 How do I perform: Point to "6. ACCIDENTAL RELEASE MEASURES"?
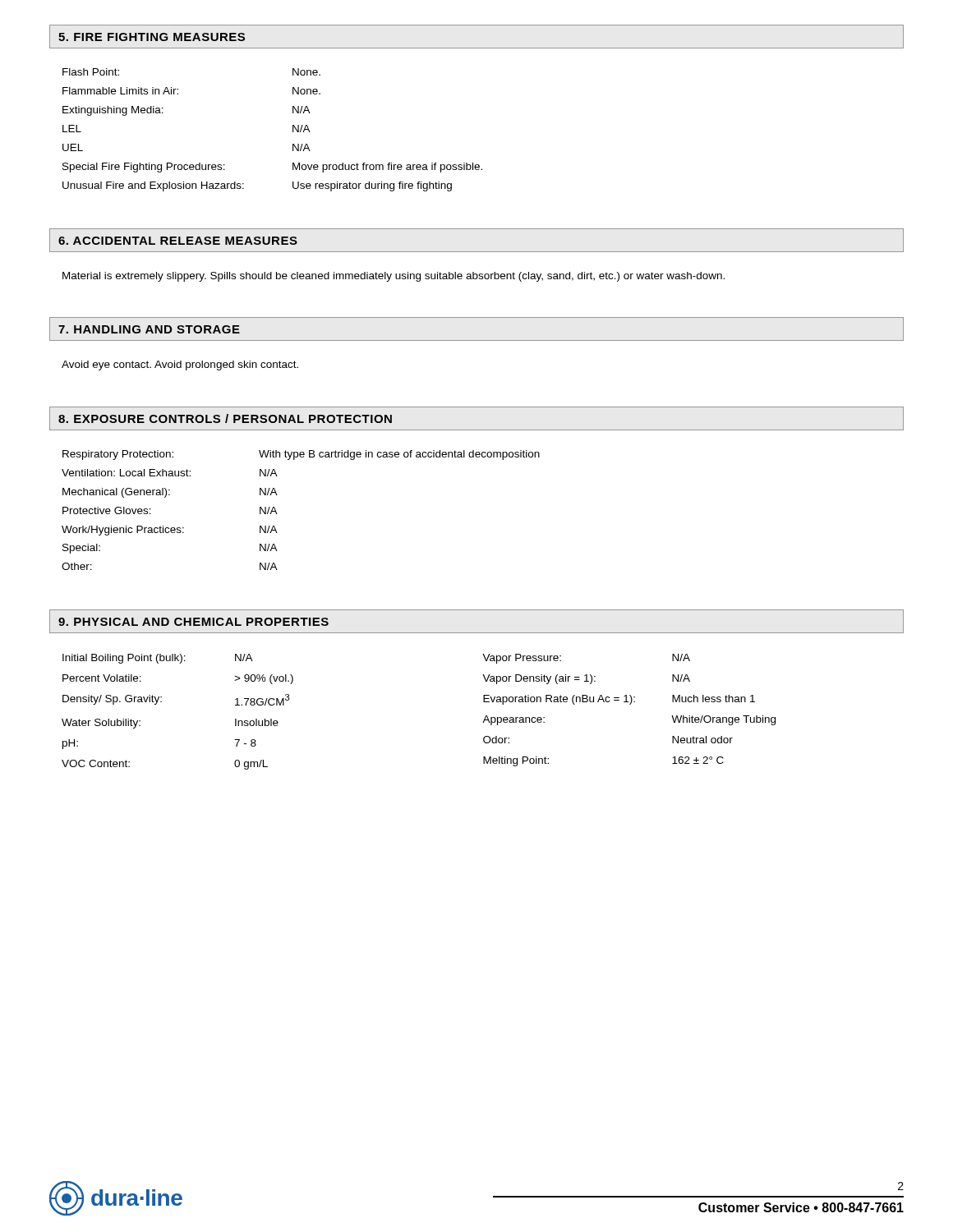click(178, 240)
